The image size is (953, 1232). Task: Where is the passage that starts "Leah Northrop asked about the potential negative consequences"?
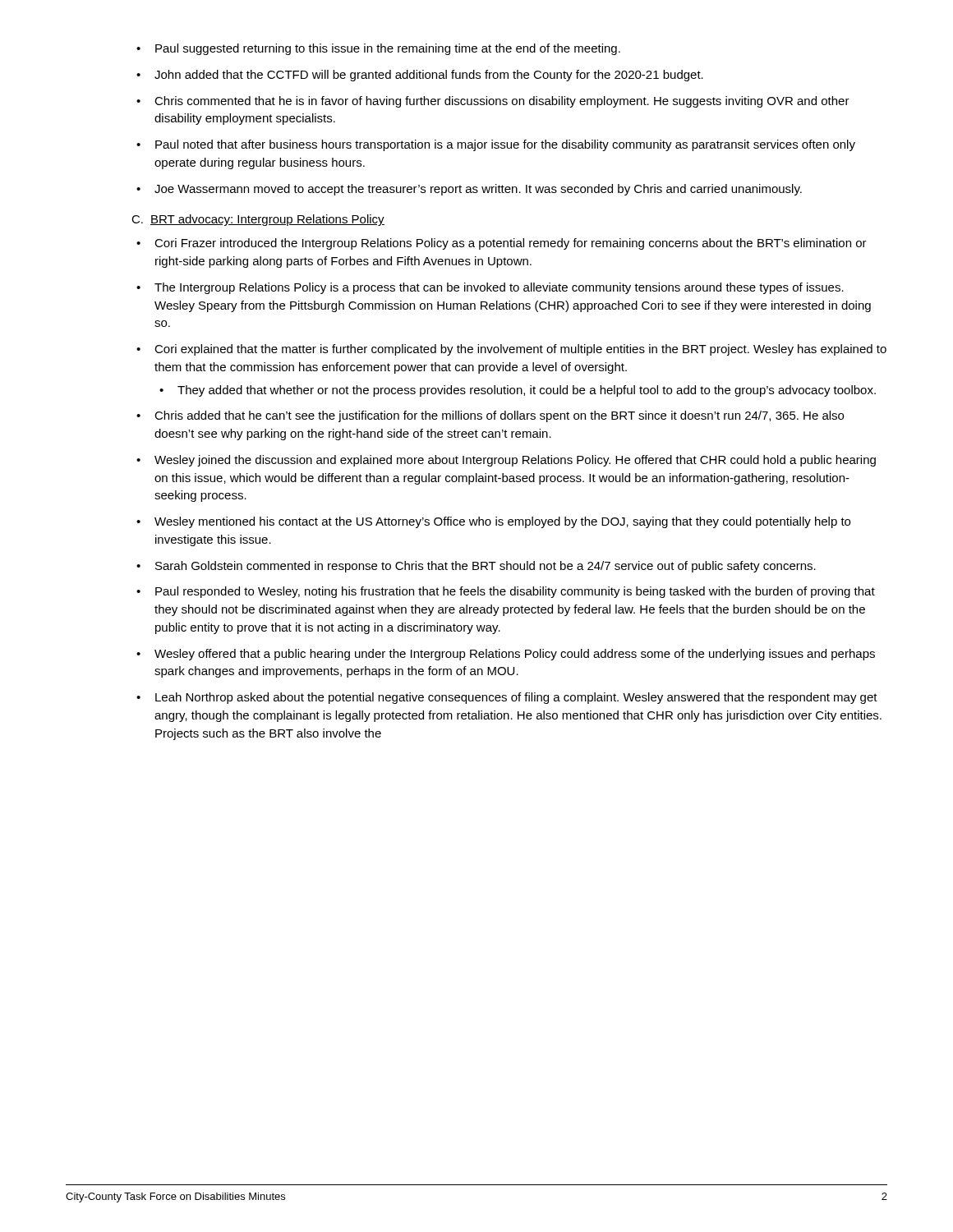(x=518, y=715)
